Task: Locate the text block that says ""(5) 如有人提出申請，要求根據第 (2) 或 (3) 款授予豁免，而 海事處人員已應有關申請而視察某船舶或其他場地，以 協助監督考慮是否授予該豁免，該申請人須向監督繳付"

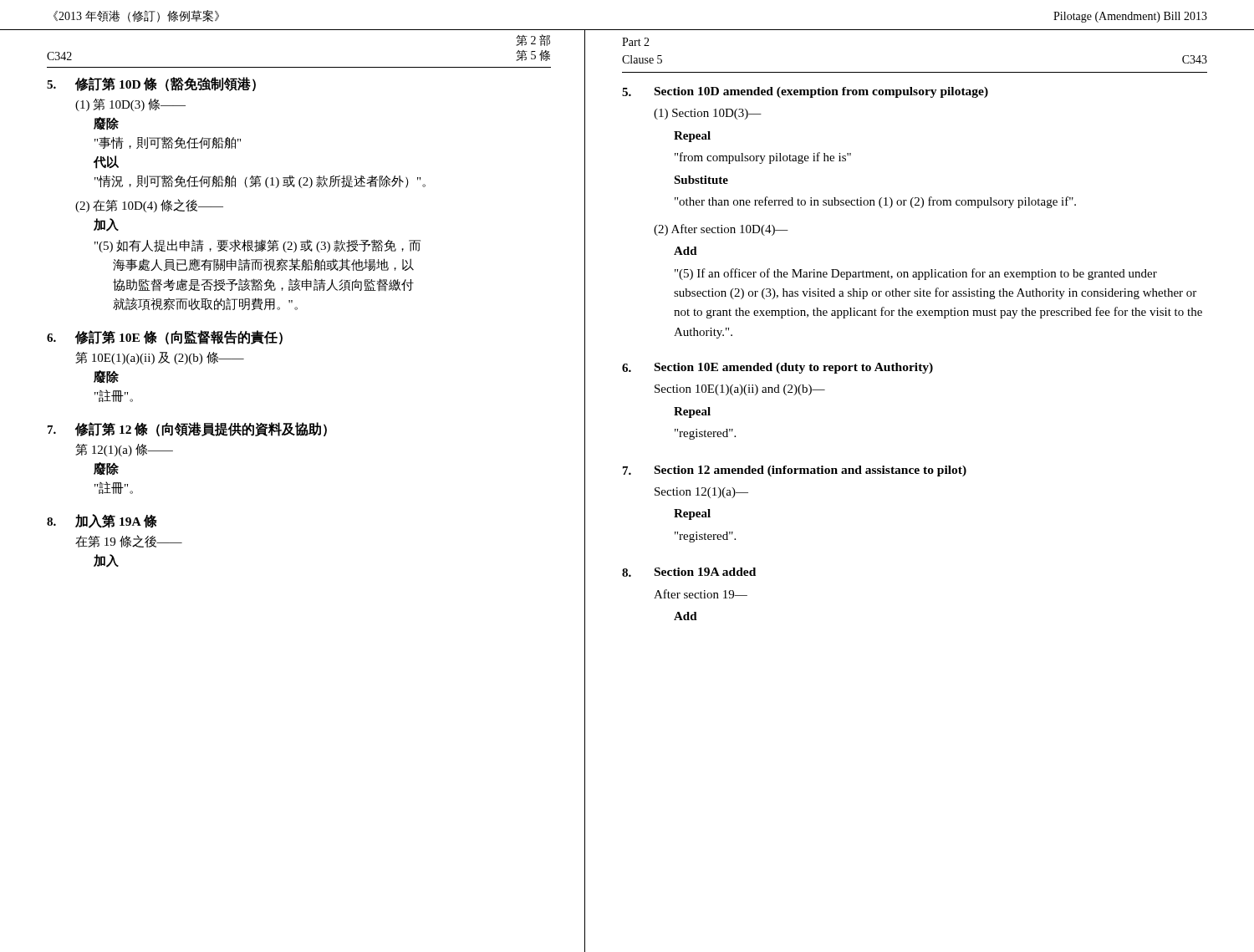Action: 258,275
